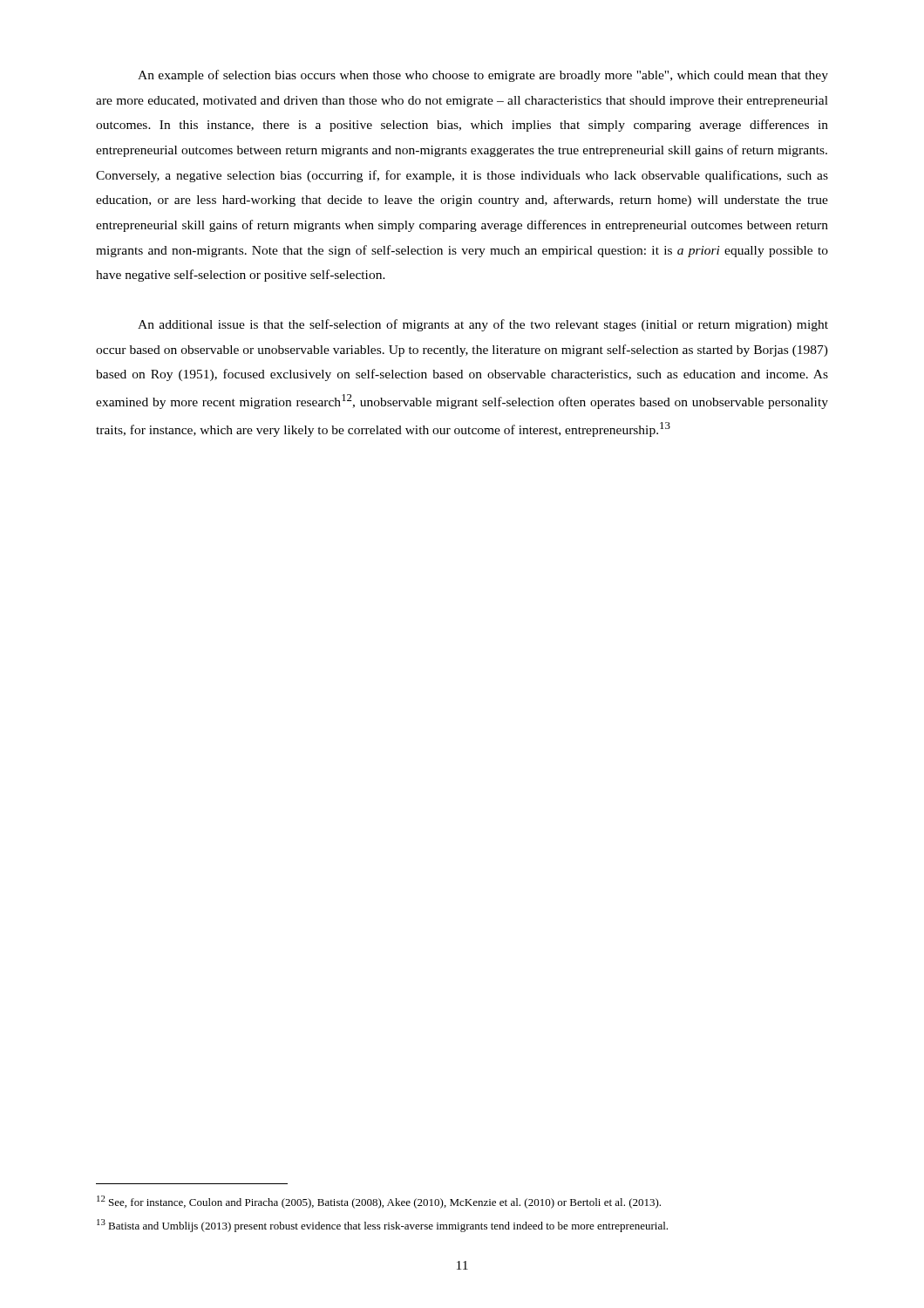924x1308 pixels.
Task: Click on the footnote that reads "13 Batista and Umblijs (2013)"
Action: coord(382,1225)
